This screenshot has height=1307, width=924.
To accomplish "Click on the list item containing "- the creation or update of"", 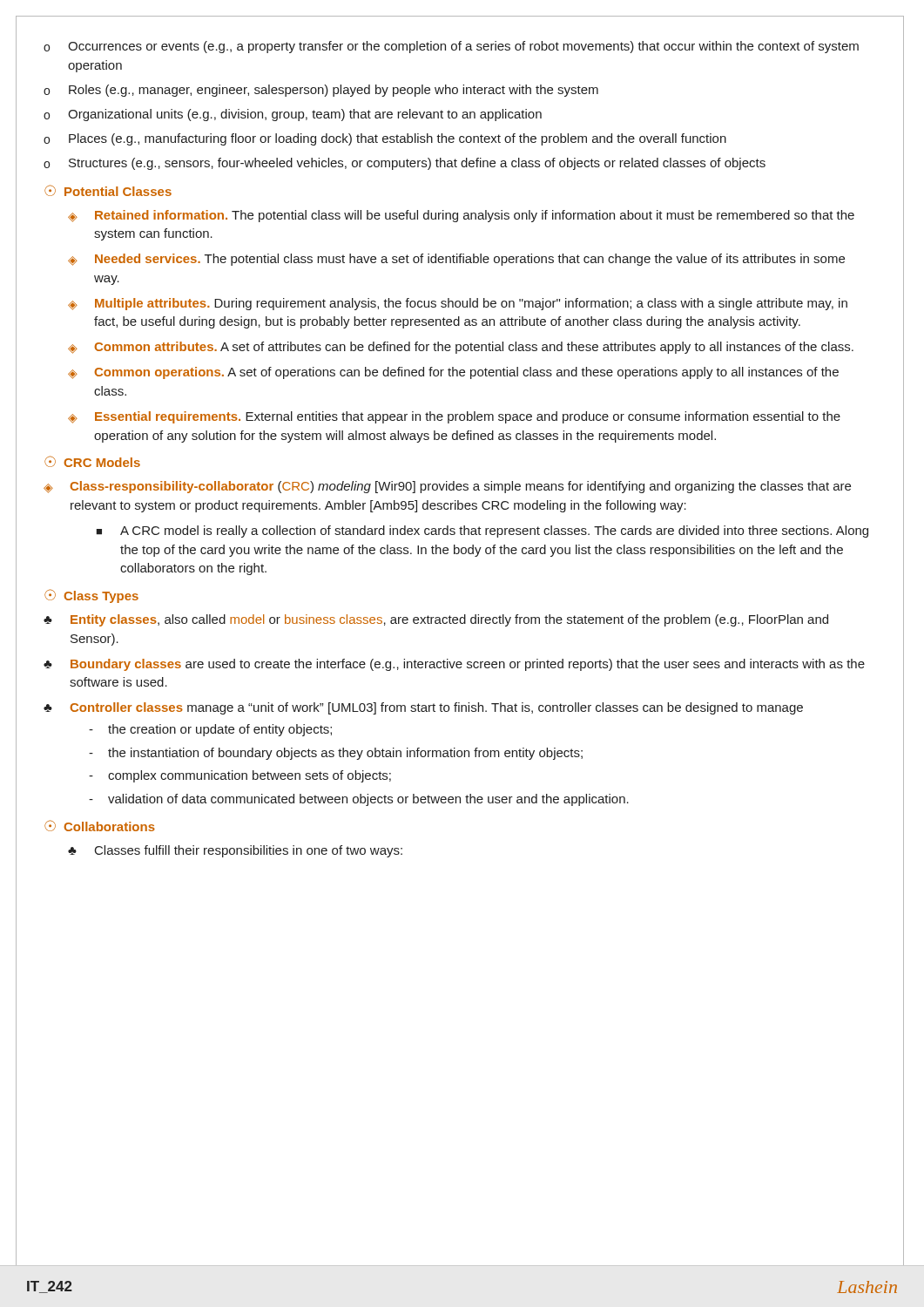I will [x=211, y=729].
